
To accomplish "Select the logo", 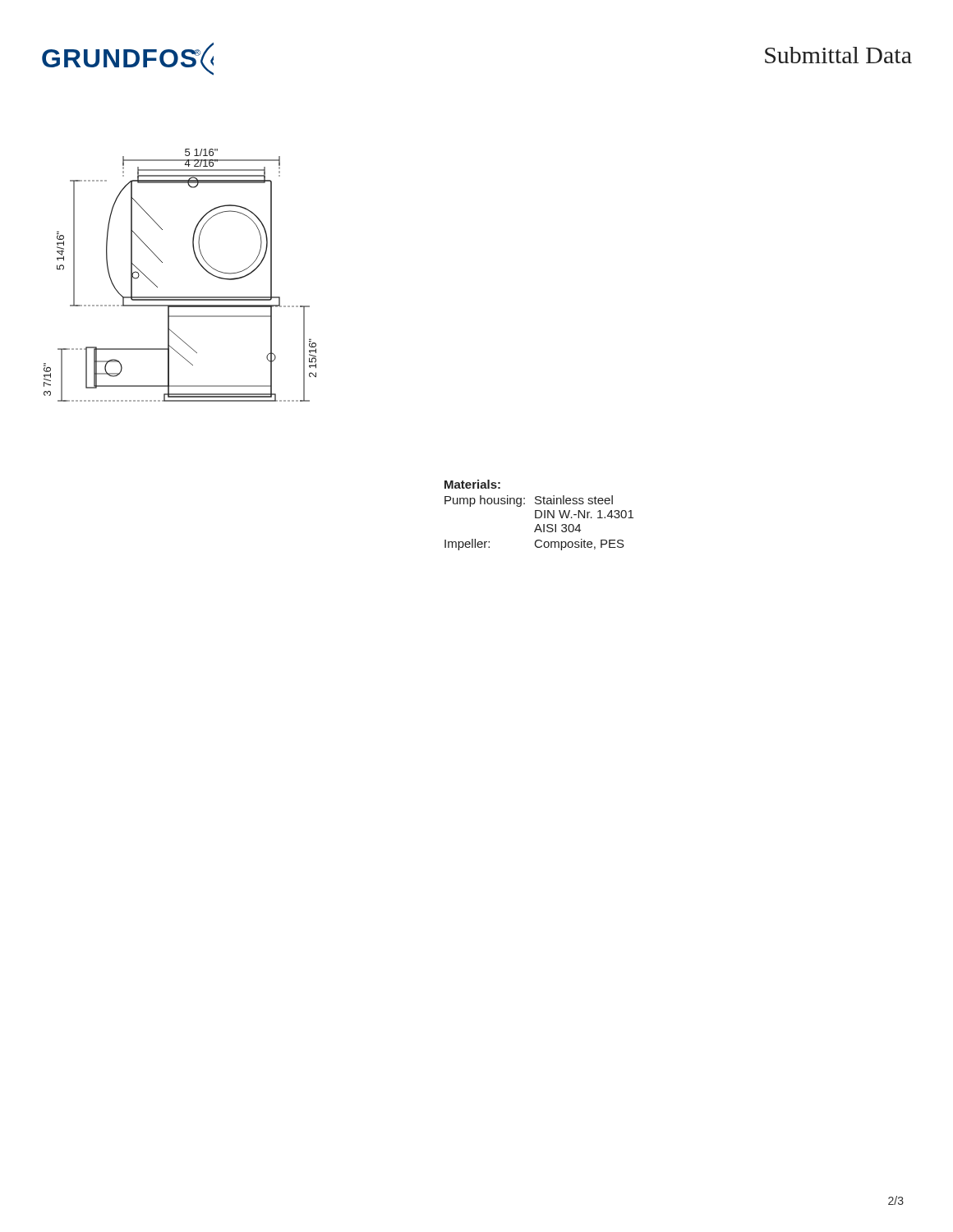I will tap(127, 58).
